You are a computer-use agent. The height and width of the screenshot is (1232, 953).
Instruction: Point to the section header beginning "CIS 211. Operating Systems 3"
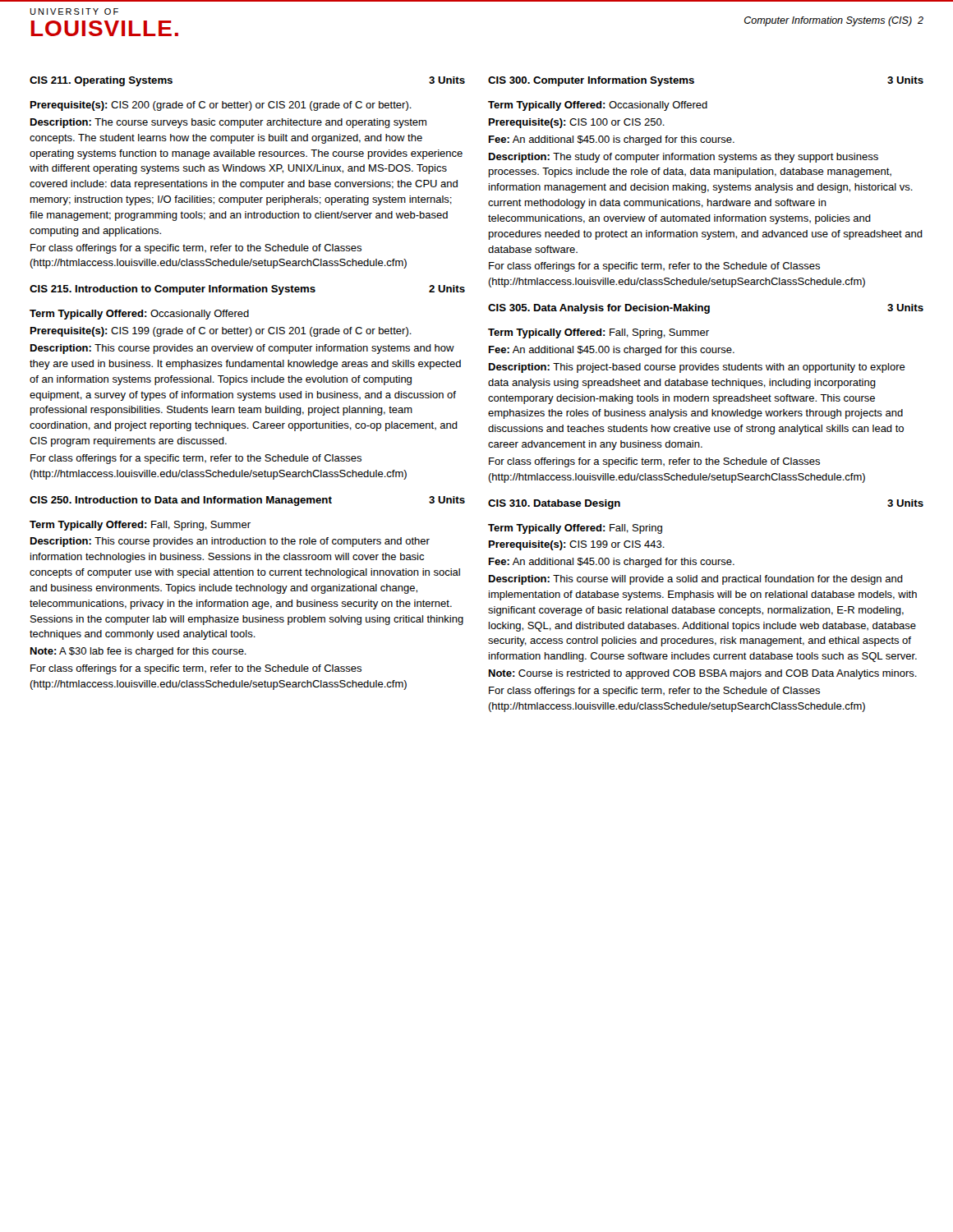click(104, 81)
